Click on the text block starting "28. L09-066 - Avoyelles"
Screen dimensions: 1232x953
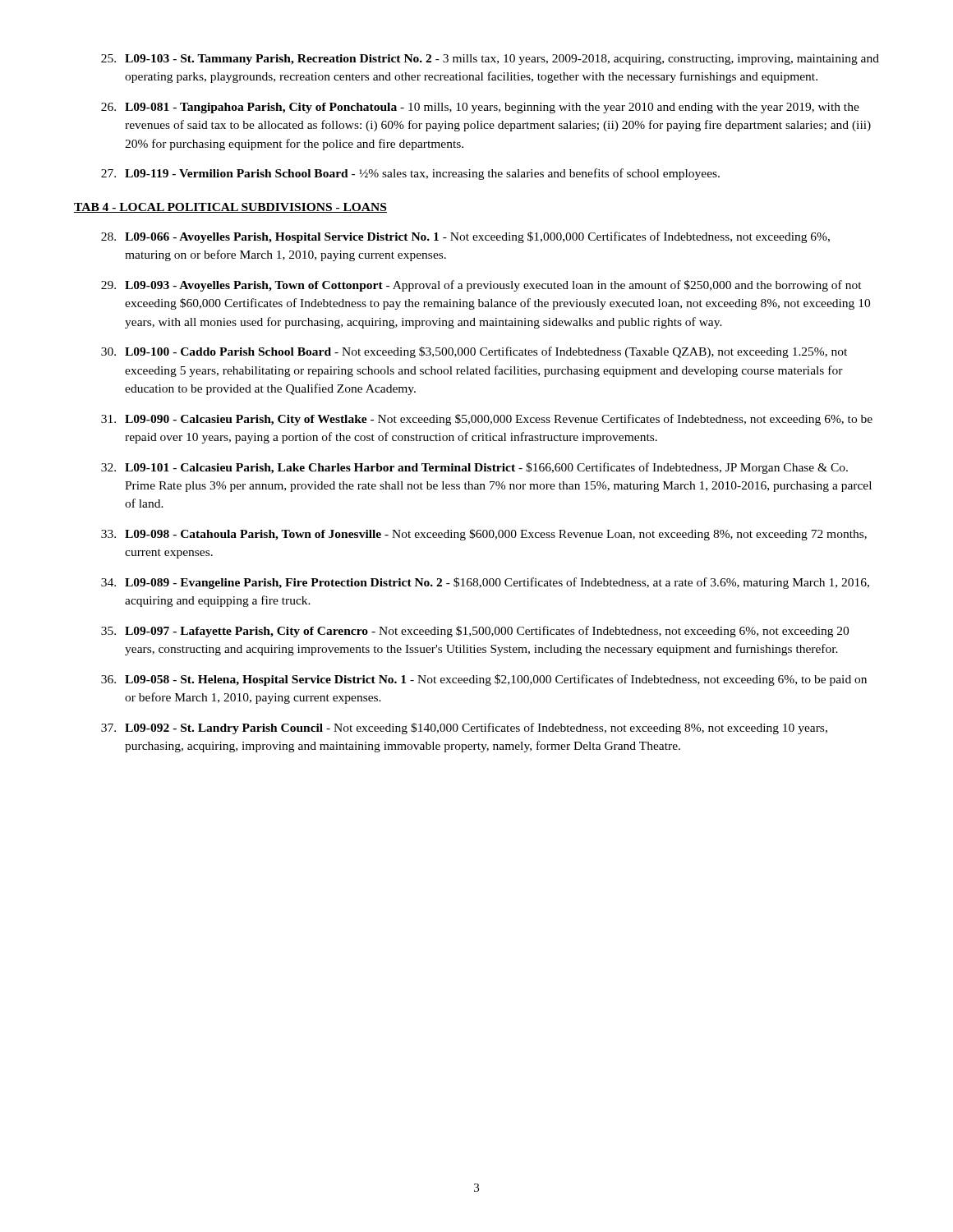point(476,246)
